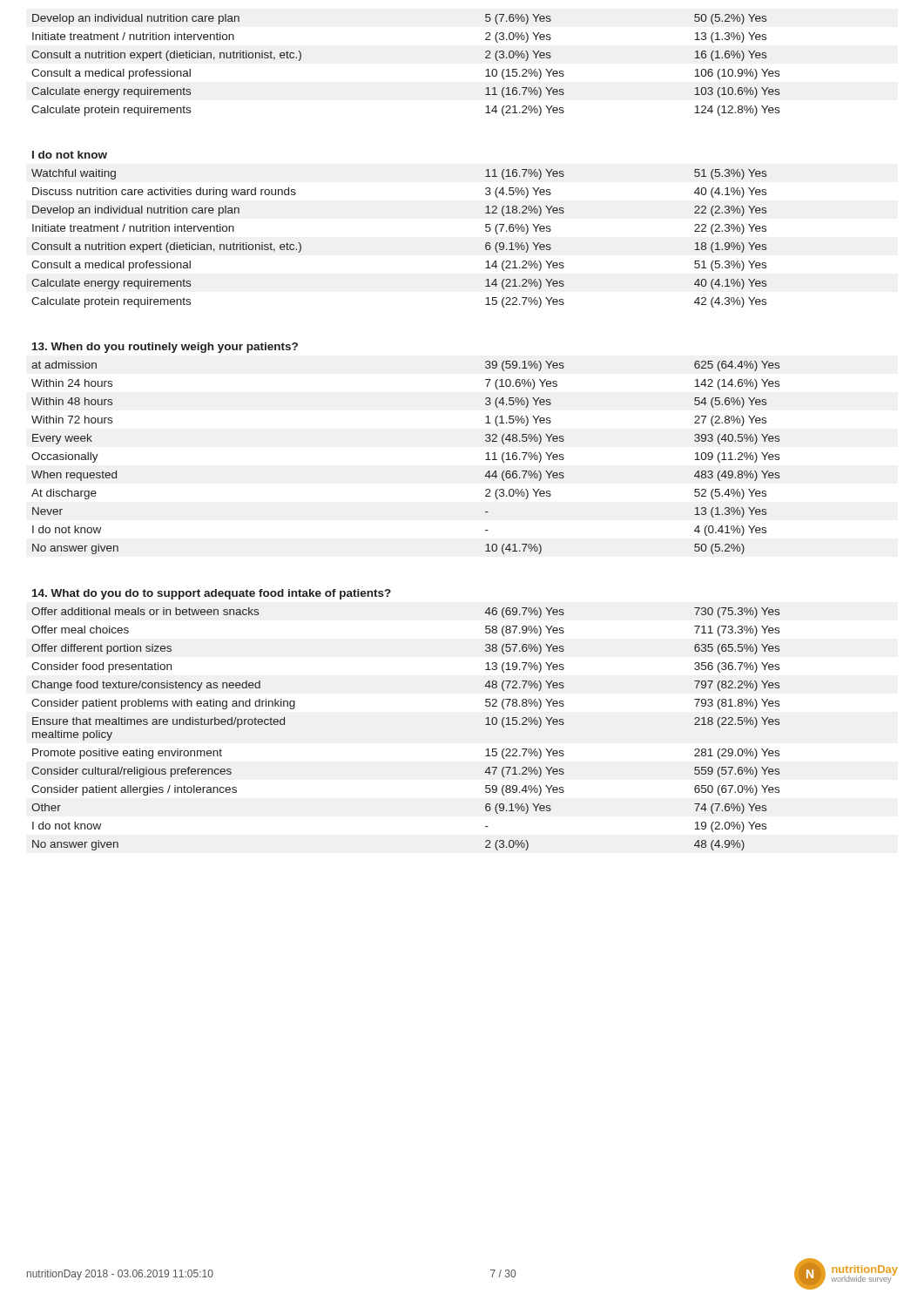Find the block starting "13. When do you routinely weigh"
This screenshot has width=924, height=1307.
tap(165, 346)
